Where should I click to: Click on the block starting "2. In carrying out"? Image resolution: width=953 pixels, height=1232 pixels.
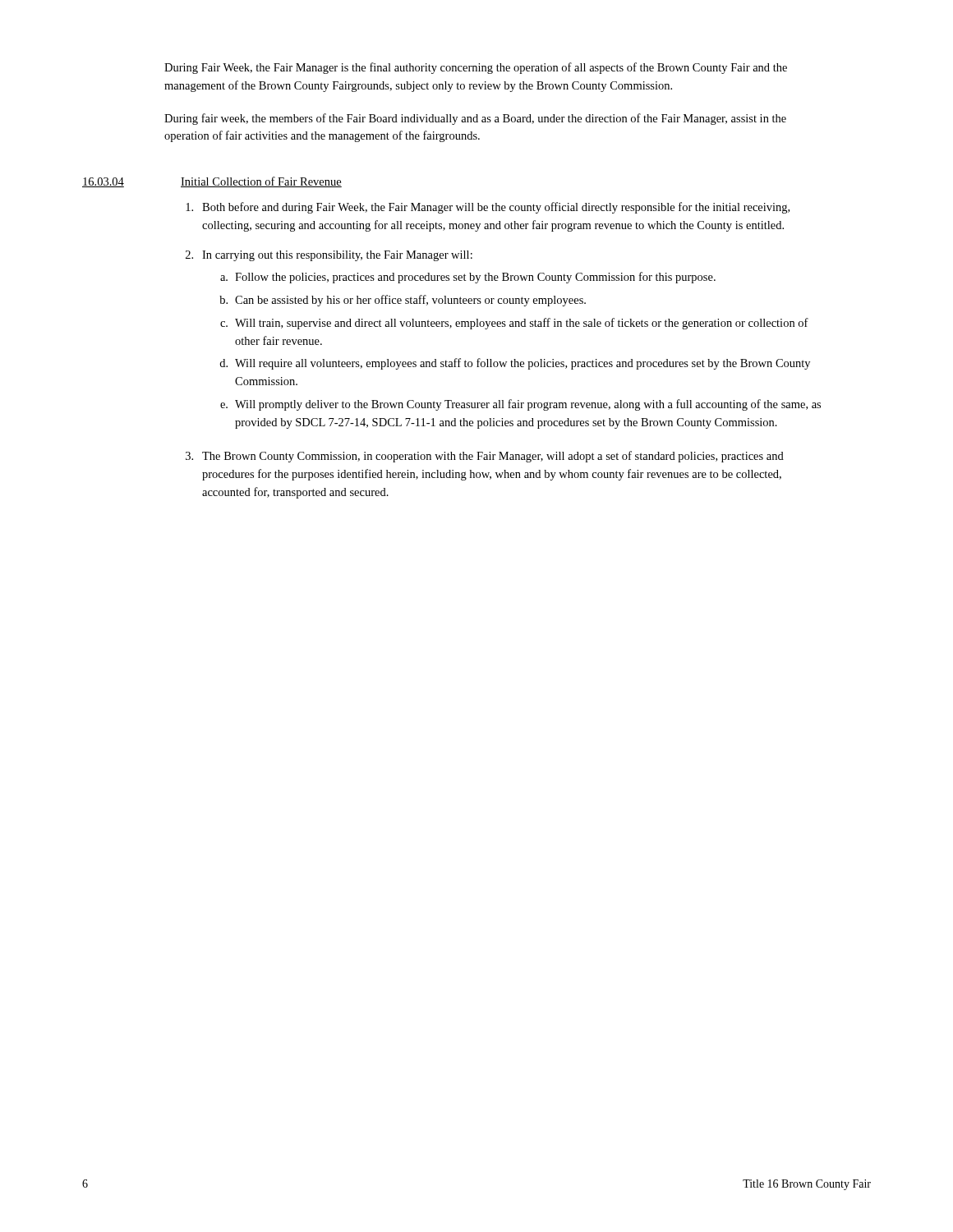(329, 256)
